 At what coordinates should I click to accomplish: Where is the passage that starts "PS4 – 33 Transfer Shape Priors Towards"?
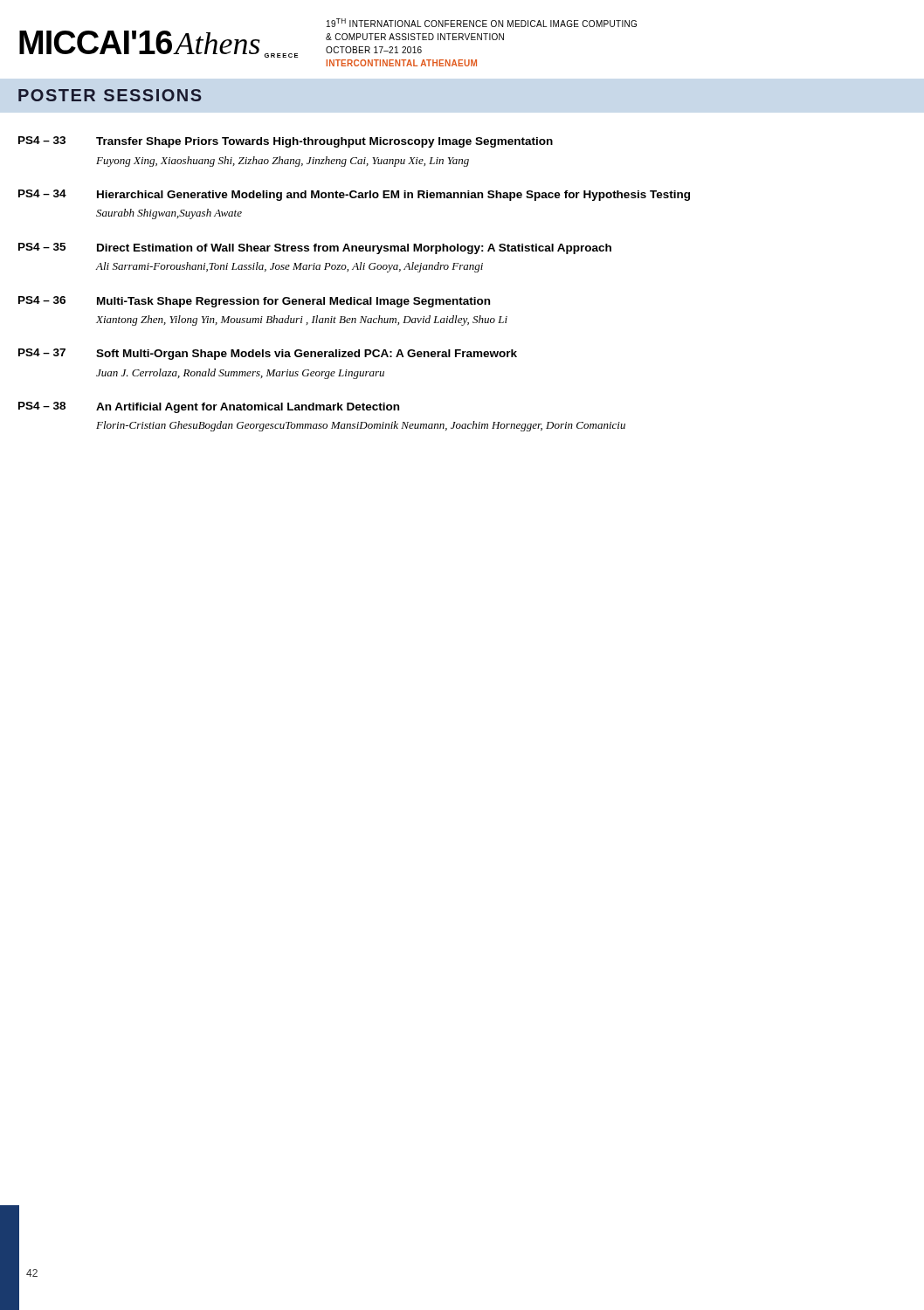[458, 151]
